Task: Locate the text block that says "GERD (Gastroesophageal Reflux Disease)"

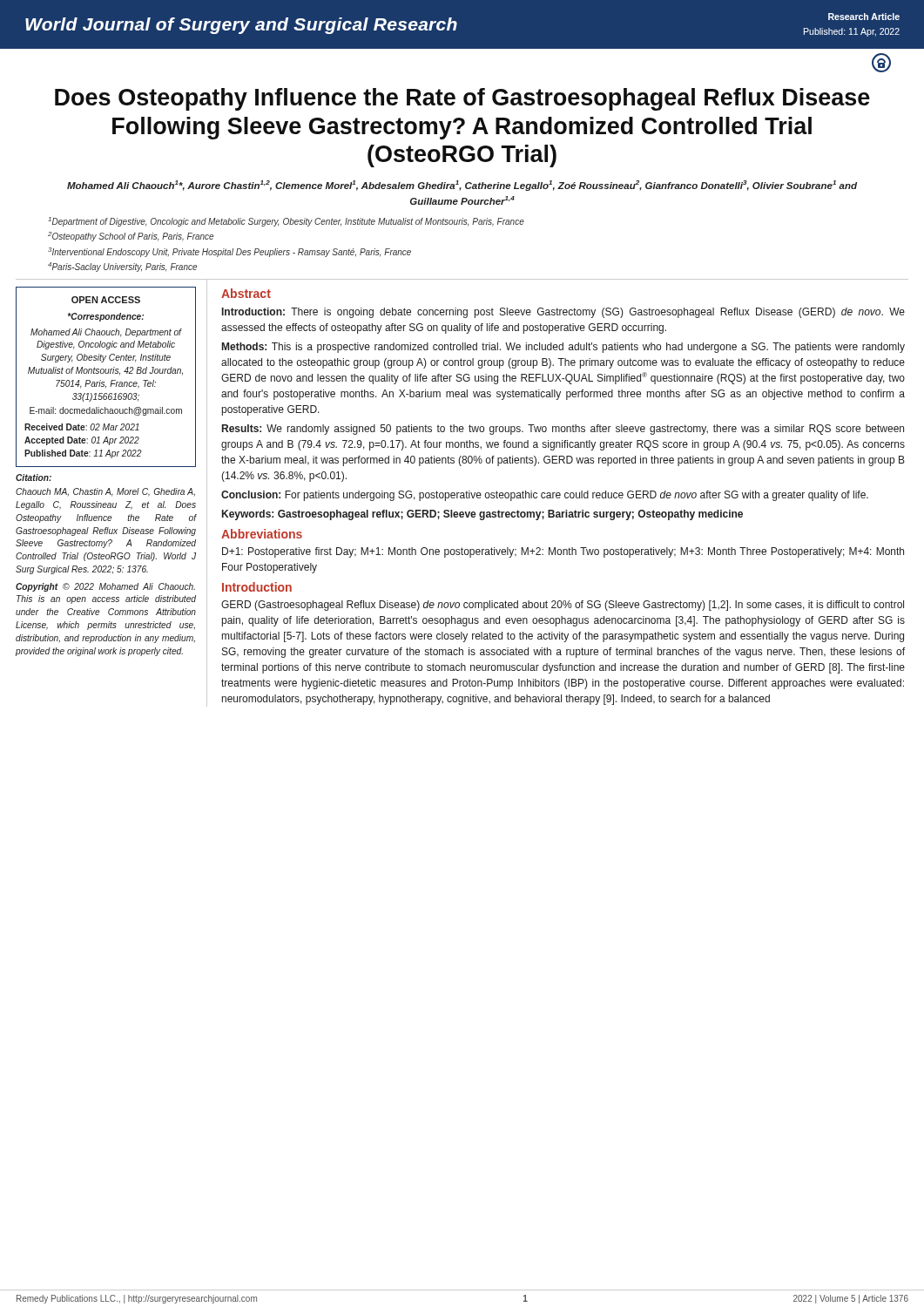Action: (563, 652)
